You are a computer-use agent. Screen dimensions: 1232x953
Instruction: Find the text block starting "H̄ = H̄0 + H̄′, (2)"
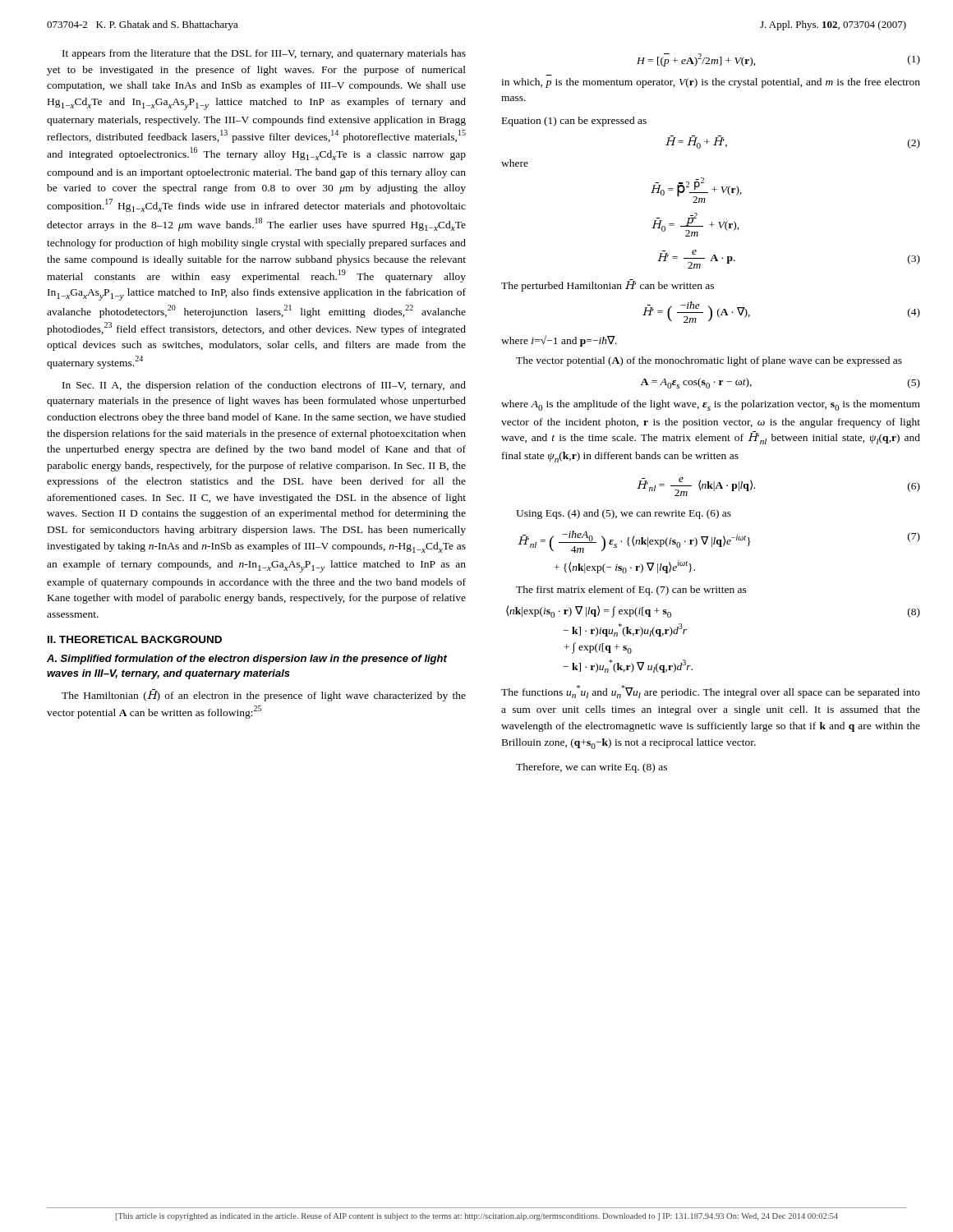pos(711,143)
